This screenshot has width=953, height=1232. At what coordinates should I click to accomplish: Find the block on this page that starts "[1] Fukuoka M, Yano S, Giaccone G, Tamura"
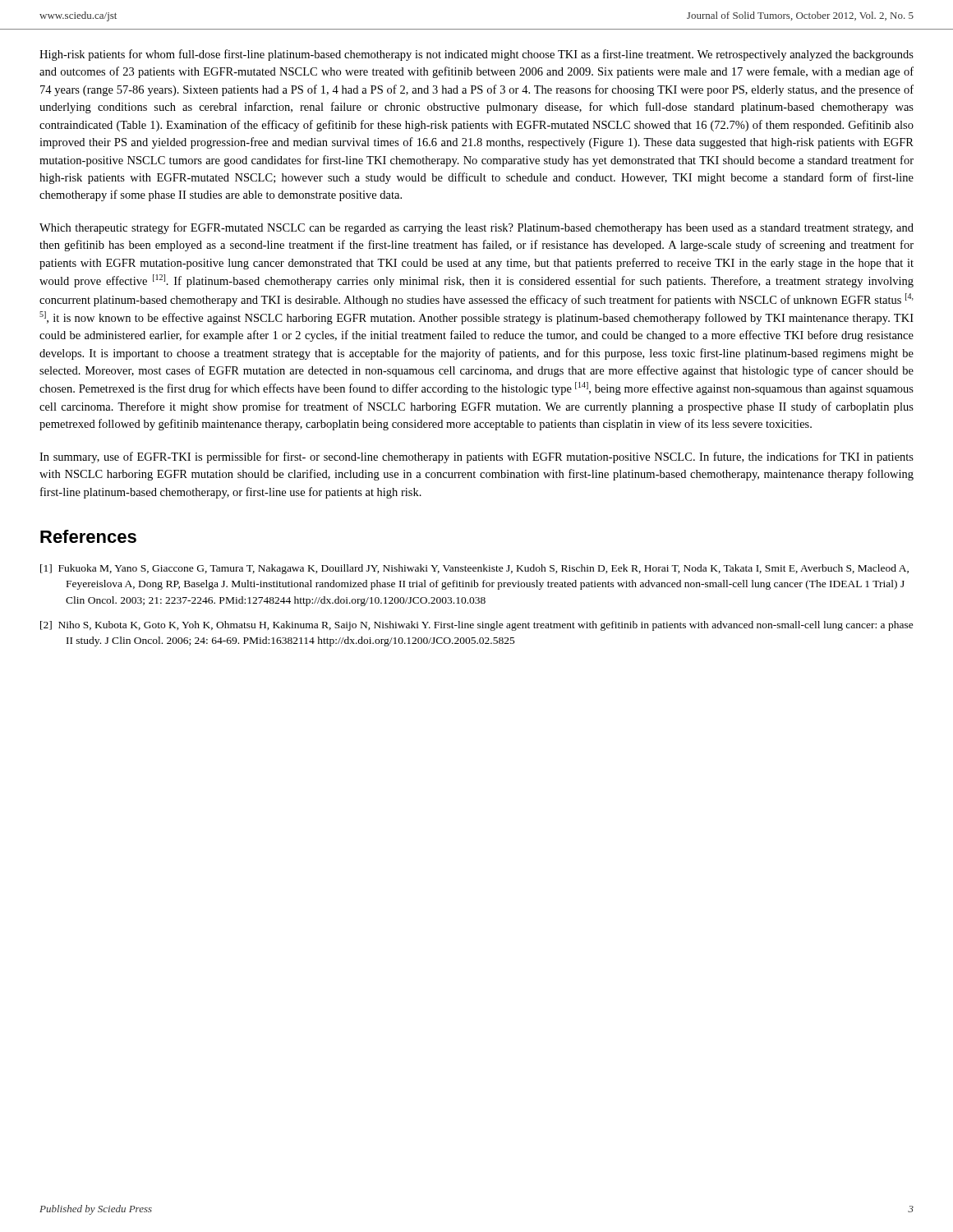474,584
